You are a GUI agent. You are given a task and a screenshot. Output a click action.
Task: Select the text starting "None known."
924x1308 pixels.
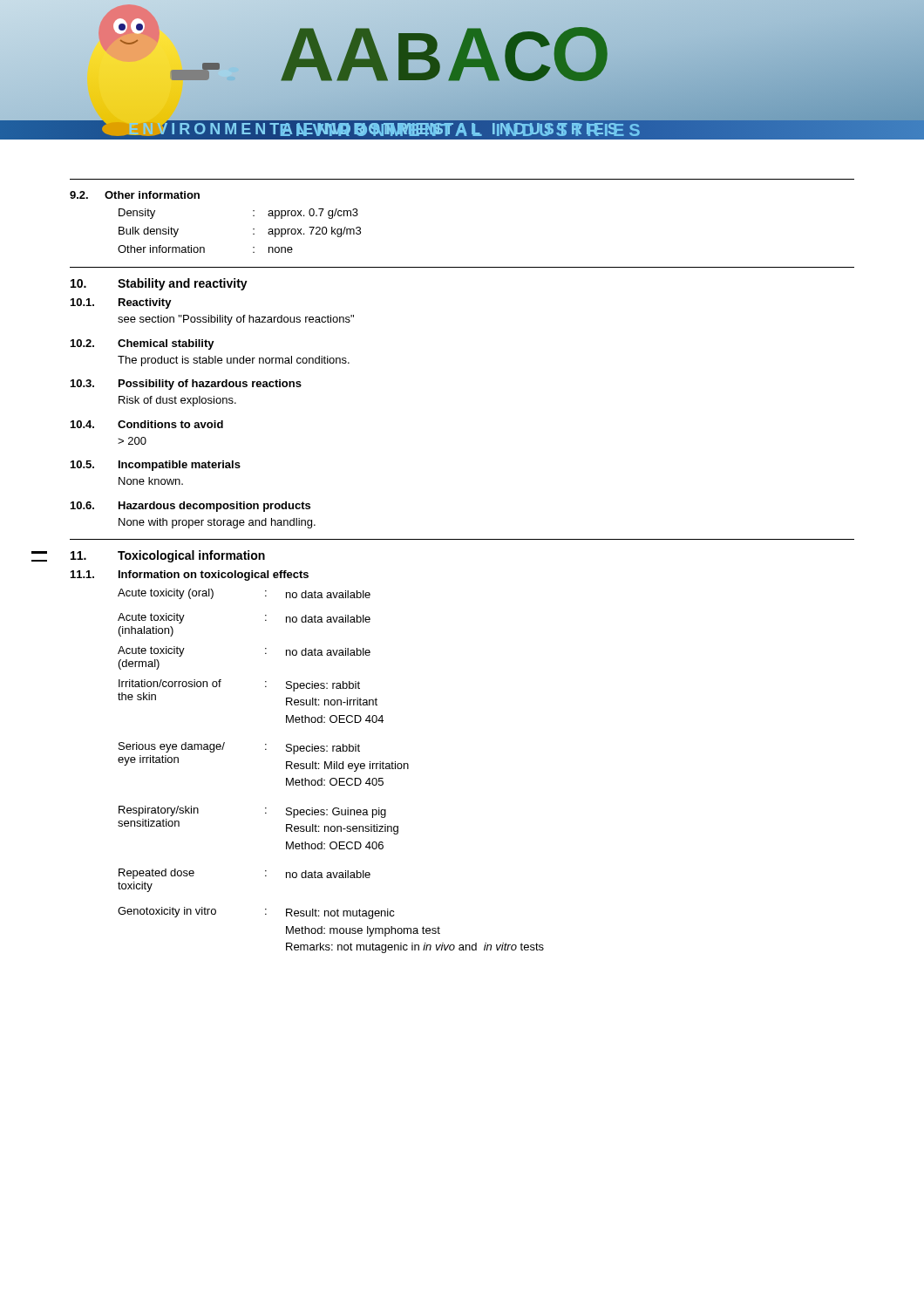click(x=151, y=481)
